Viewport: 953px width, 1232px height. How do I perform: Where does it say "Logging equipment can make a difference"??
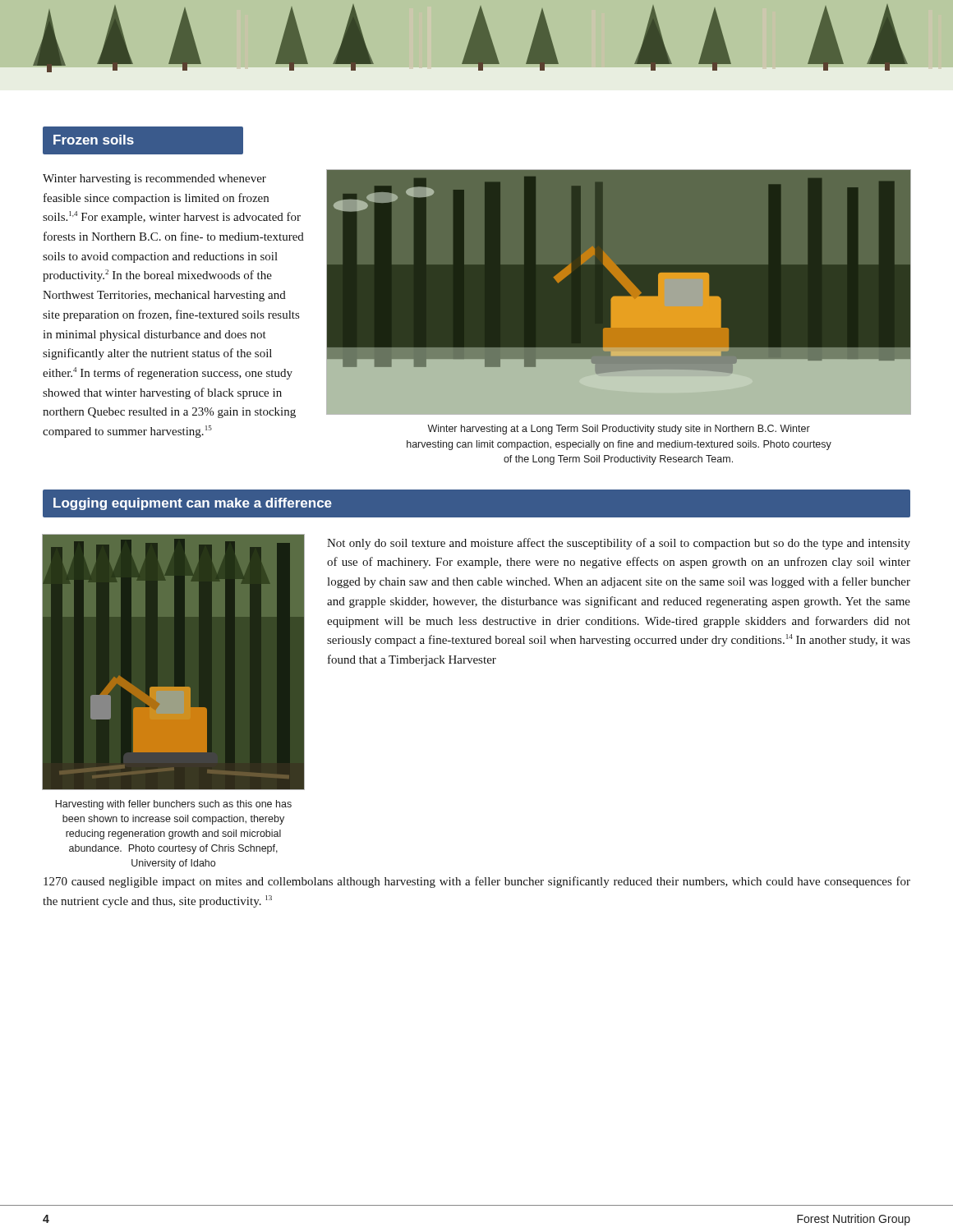[192, 503]
